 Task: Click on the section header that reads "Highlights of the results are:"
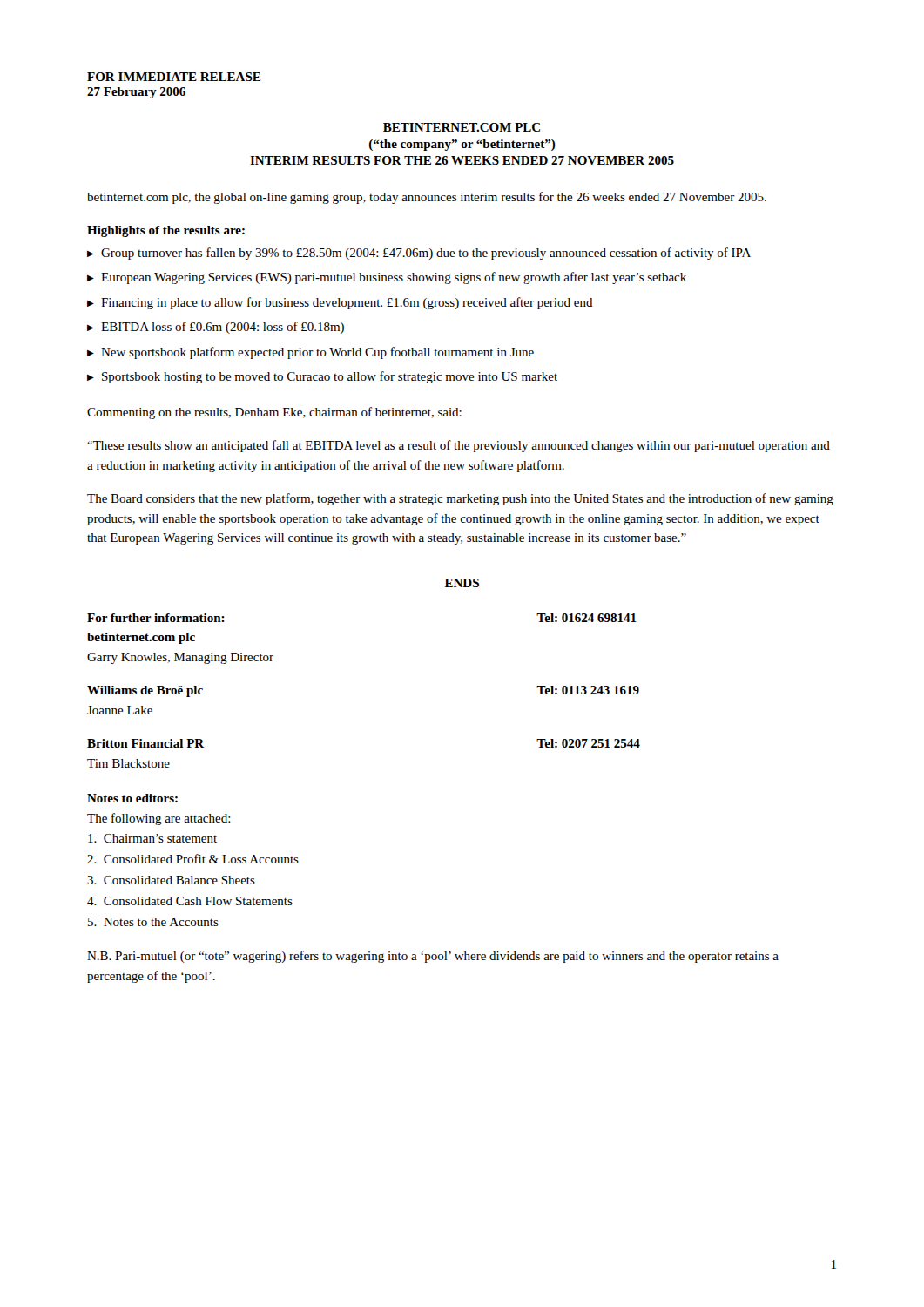tap(166, 230)
